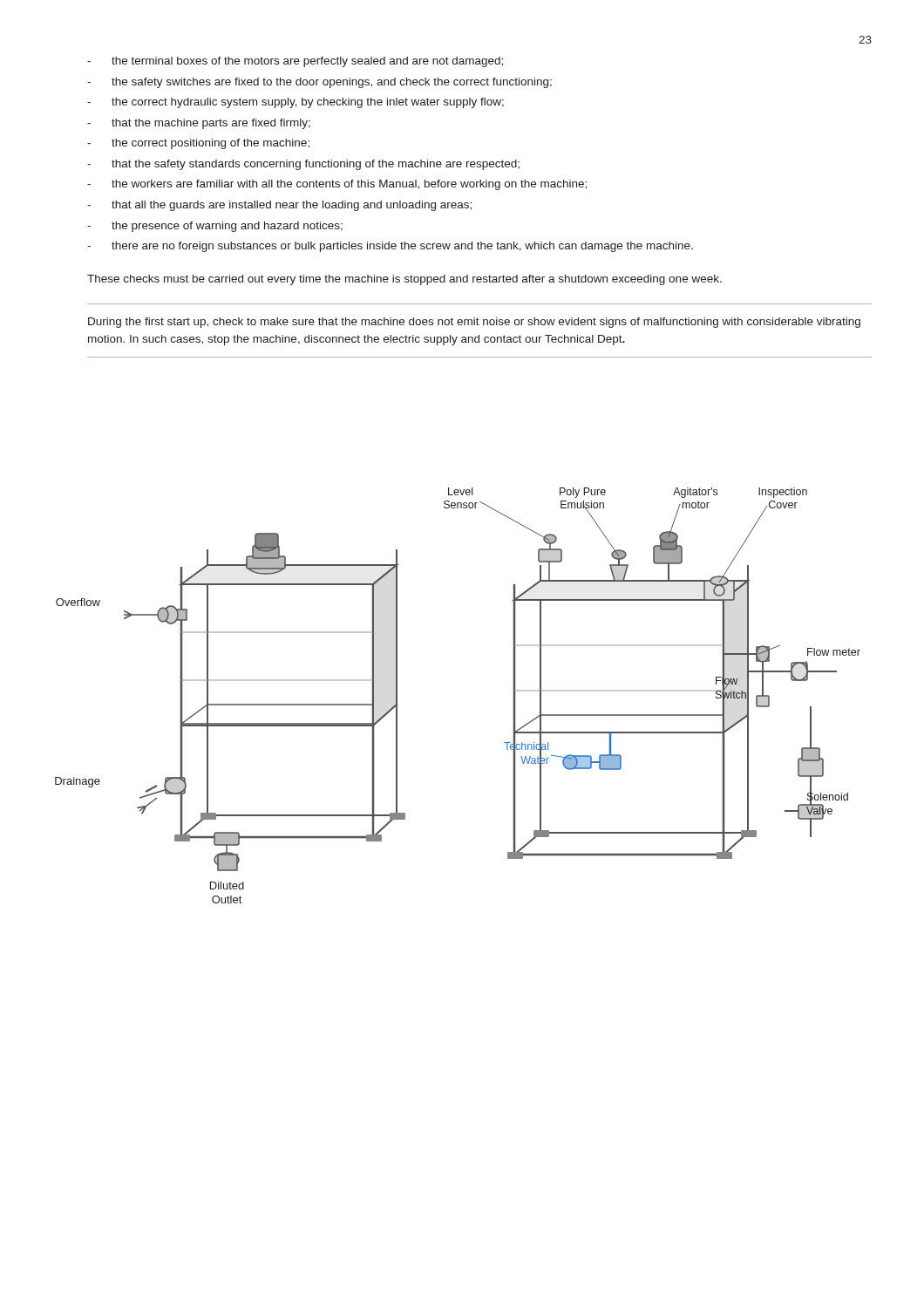Click on the text block starting "- that all the guards are"
Image resolution: width=924 pixels, height=1308 pixels.
click(x=479, y=205)
